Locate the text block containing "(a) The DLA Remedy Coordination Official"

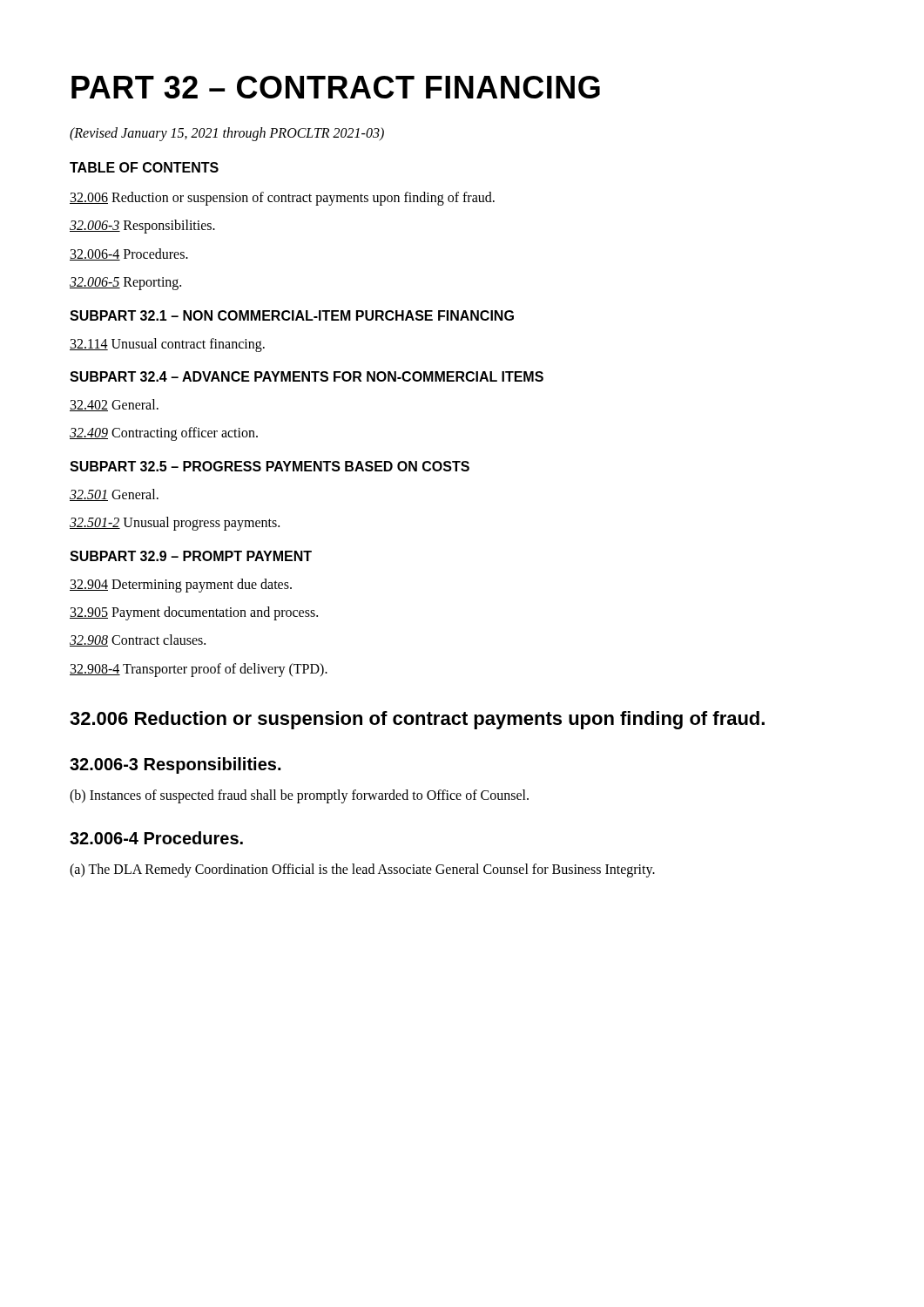click(x=458, y=869)
